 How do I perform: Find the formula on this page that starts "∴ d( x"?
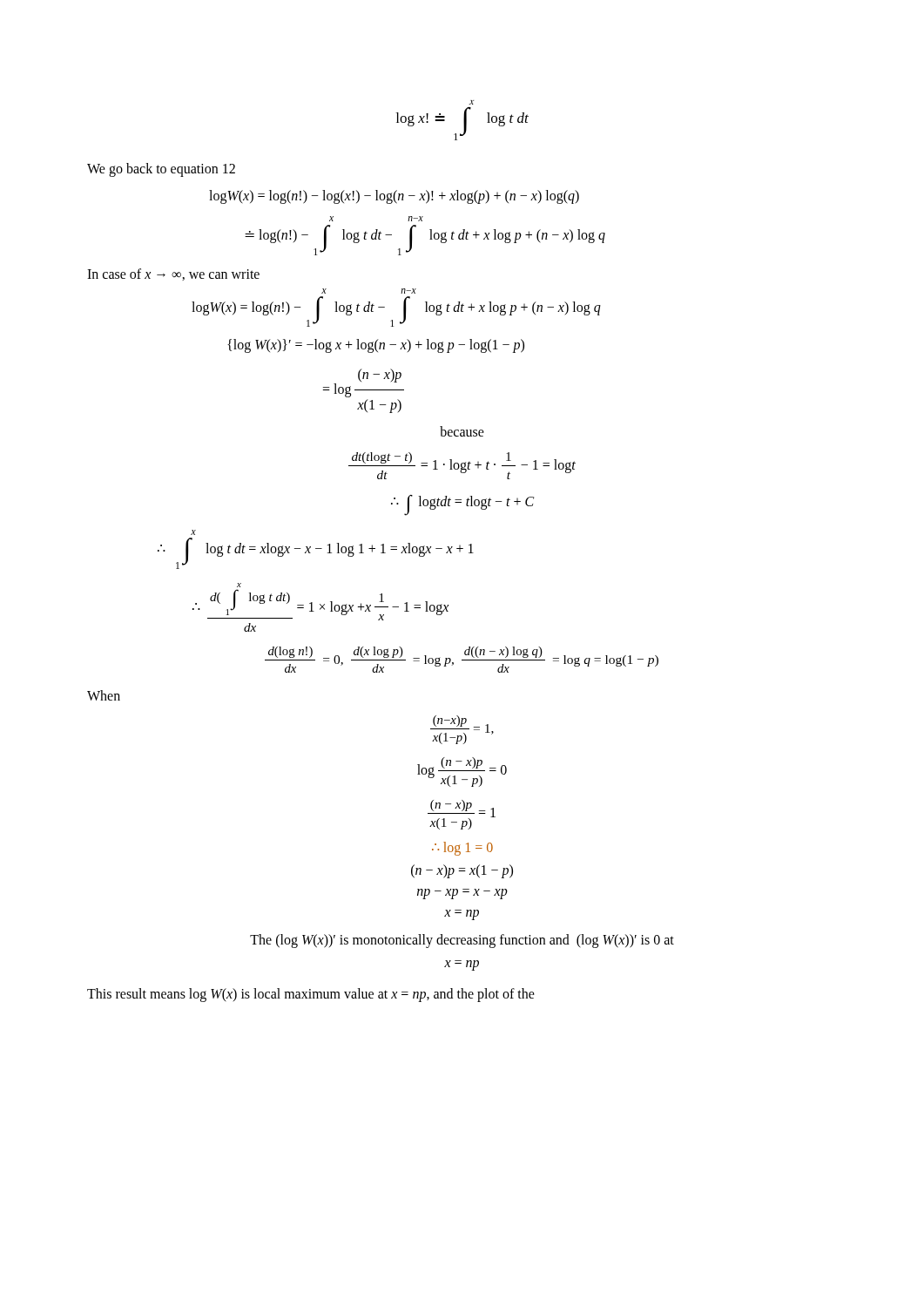click(x=320, y=607)
